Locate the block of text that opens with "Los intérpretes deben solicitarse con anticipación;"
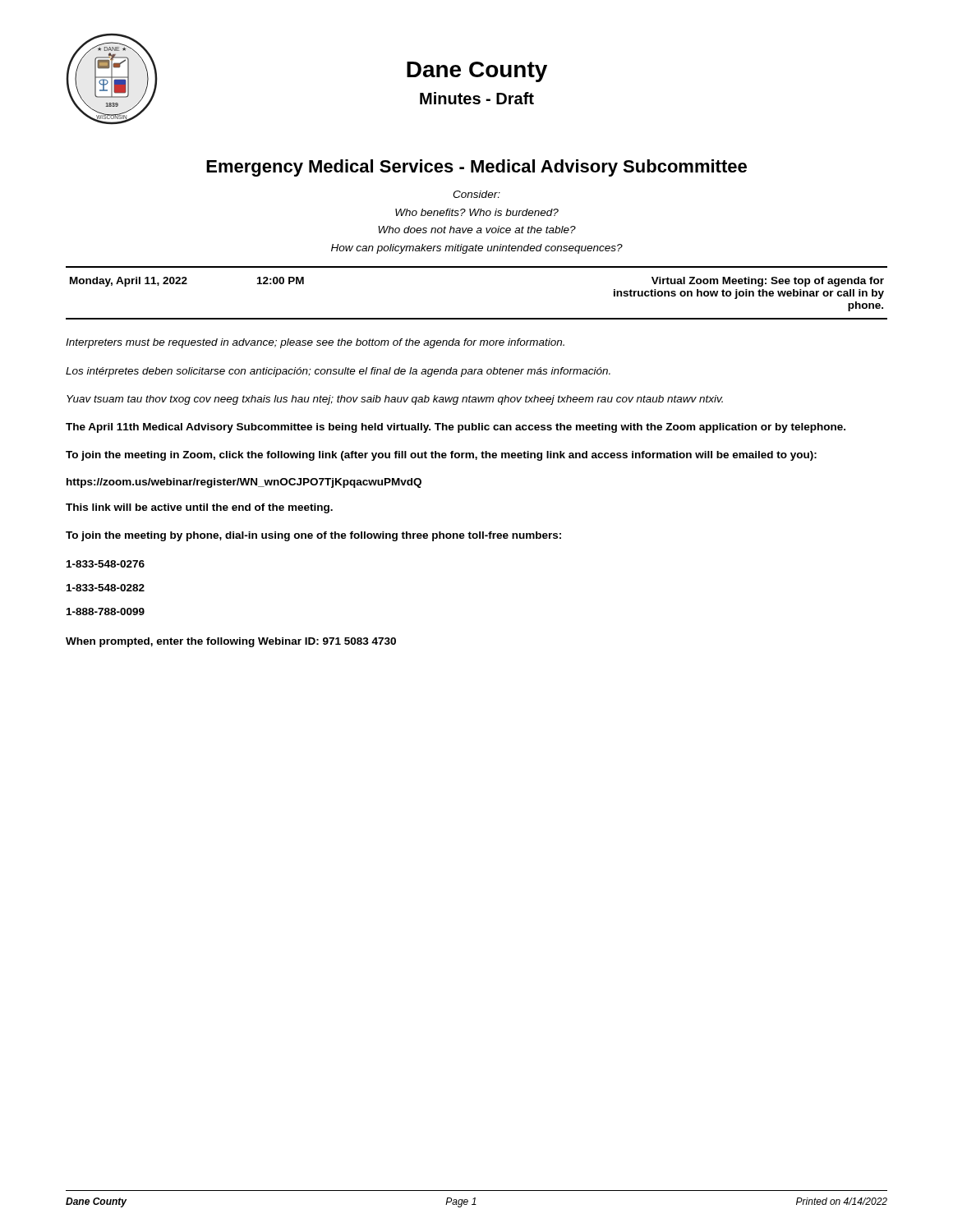This screenshot has width=953, height=1232. [339, 371]
